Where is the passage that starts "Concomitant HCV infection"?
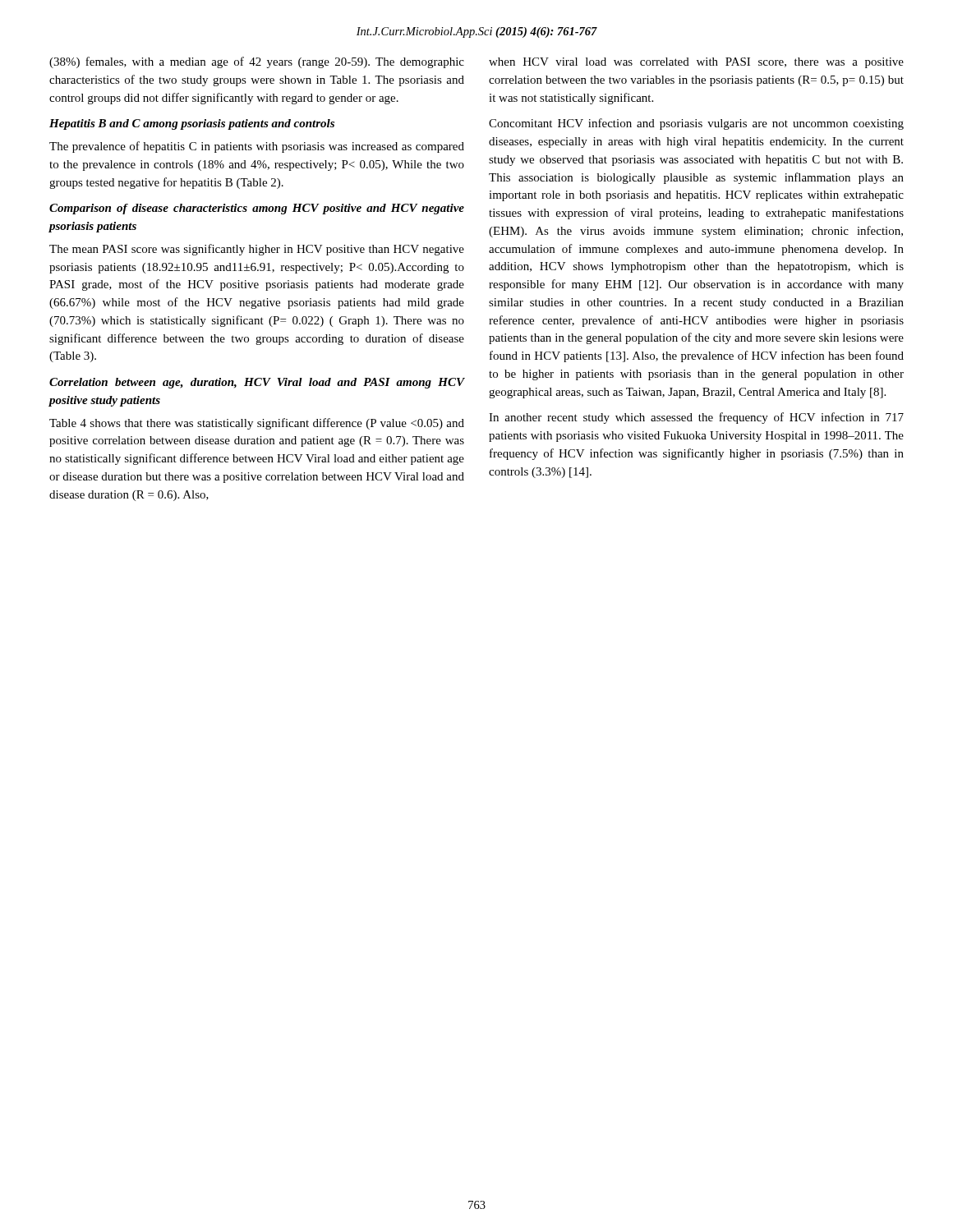 [696, 258]
